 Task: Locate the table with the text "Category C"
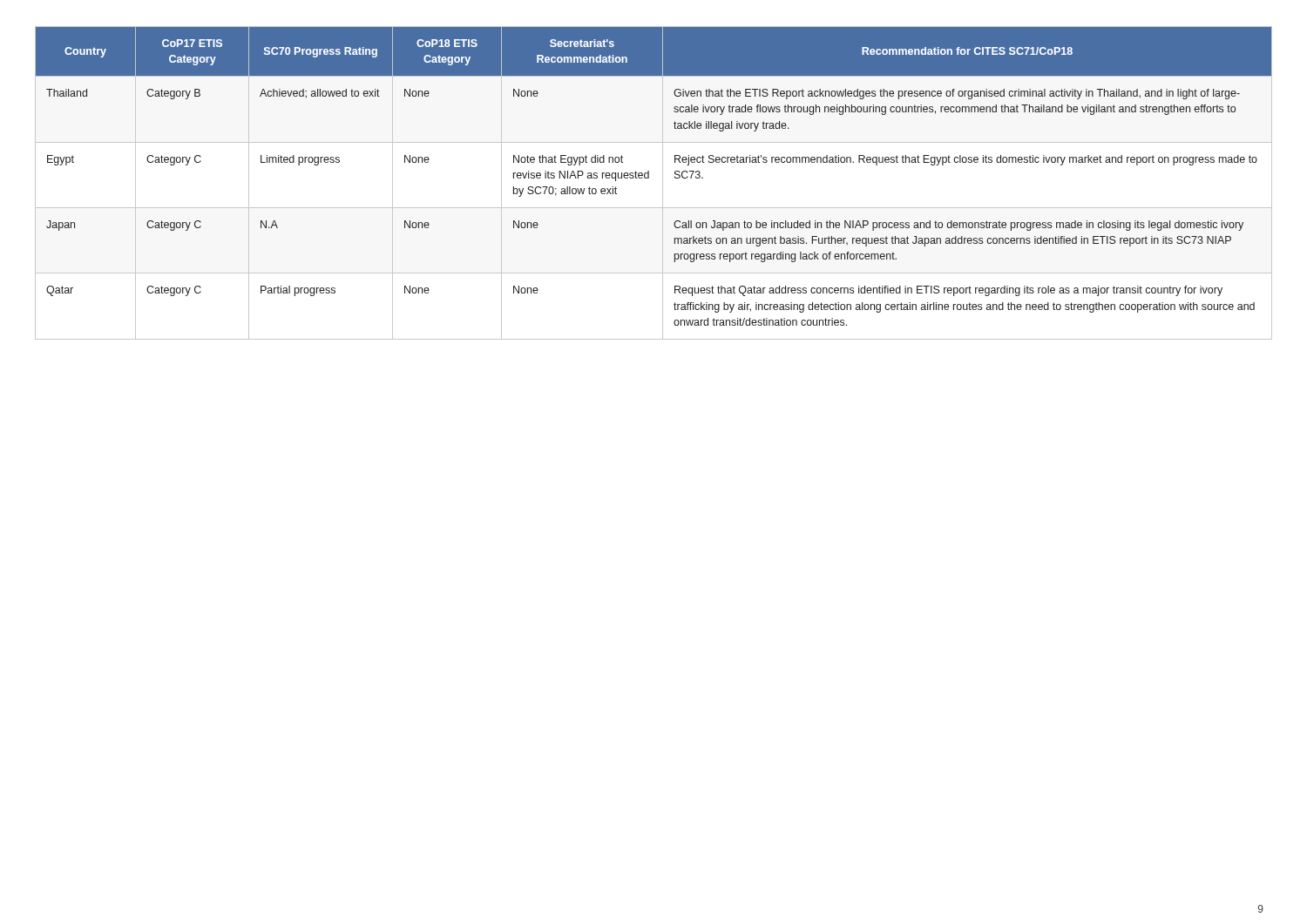(x=654, y=183)
